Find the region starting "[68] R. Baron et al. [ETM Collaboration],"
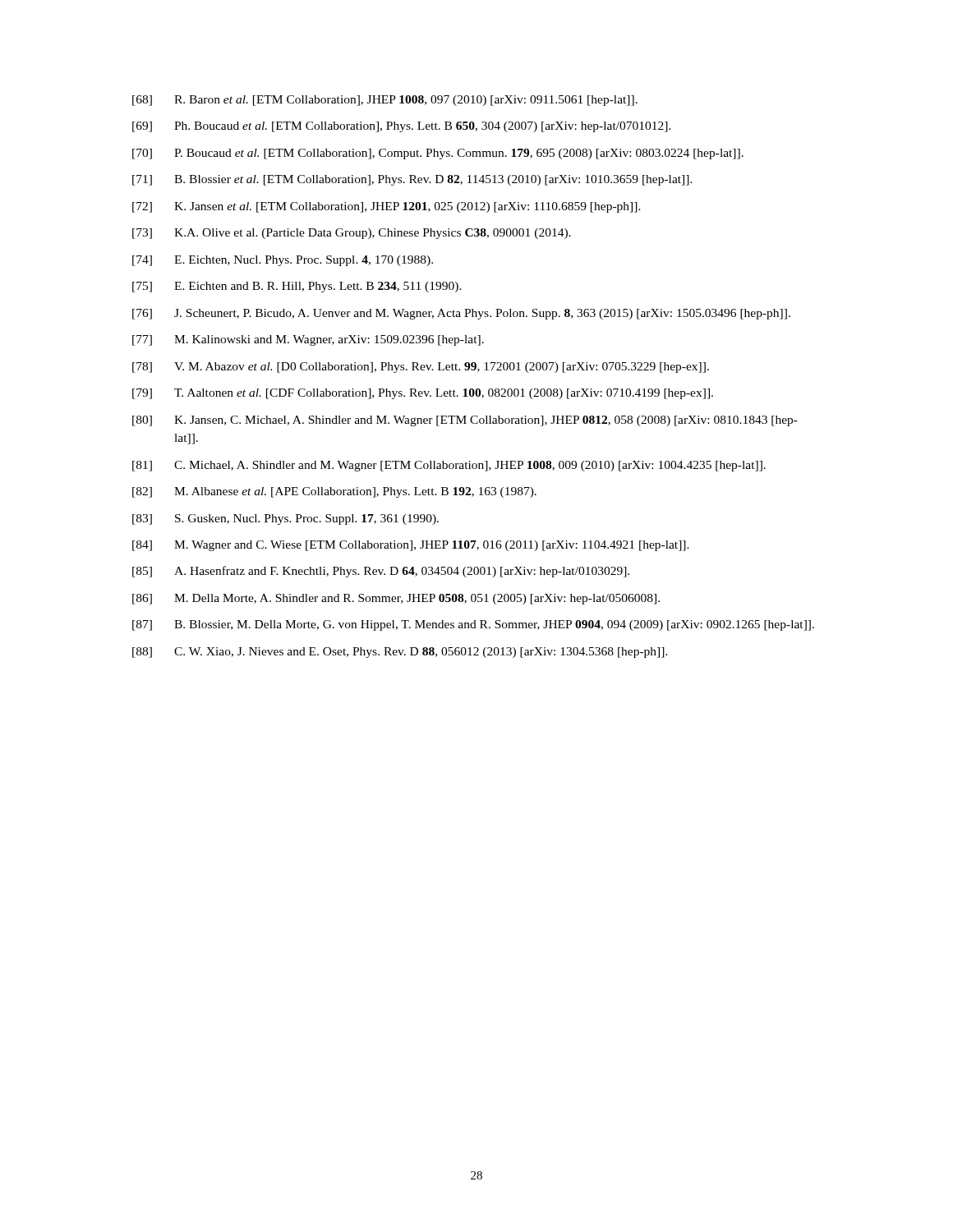 [476, 100]
